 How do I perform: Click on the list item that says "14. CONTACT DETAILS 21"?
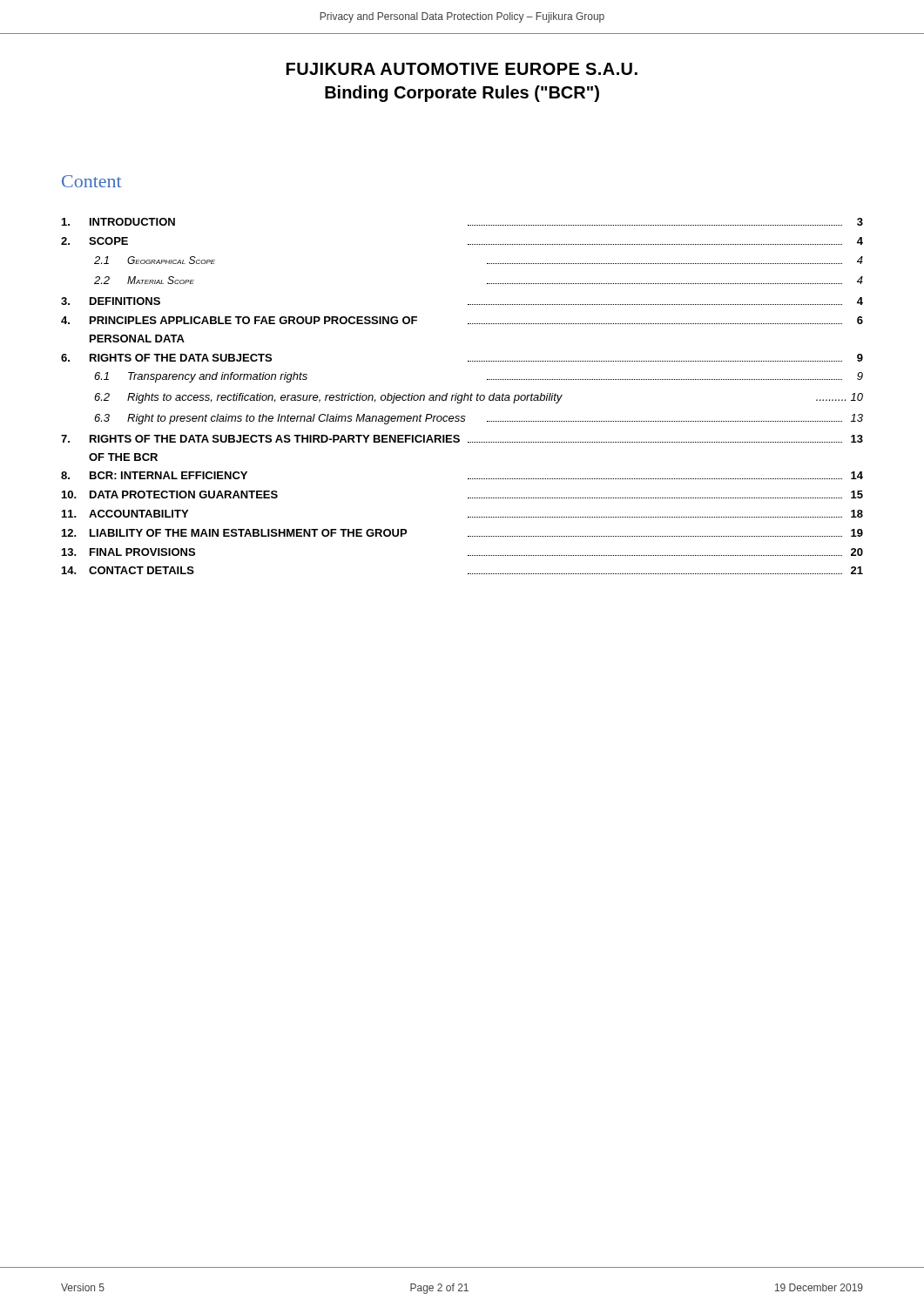click(462, 571)
